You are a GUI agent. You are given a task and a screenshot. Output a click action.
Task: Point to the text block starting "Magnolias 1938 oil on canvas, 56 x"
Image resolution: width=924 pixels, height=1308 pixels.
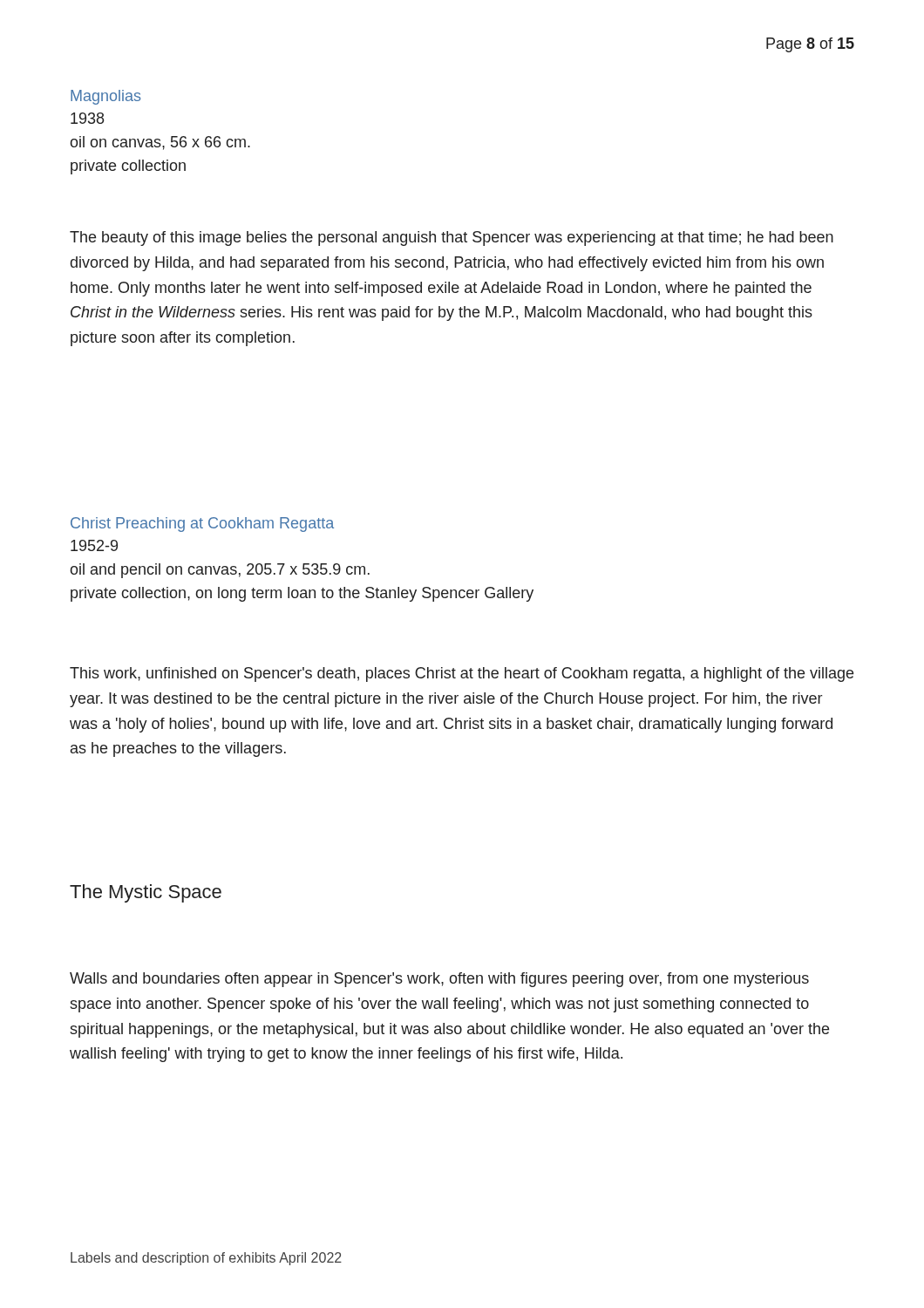[160, 131]
